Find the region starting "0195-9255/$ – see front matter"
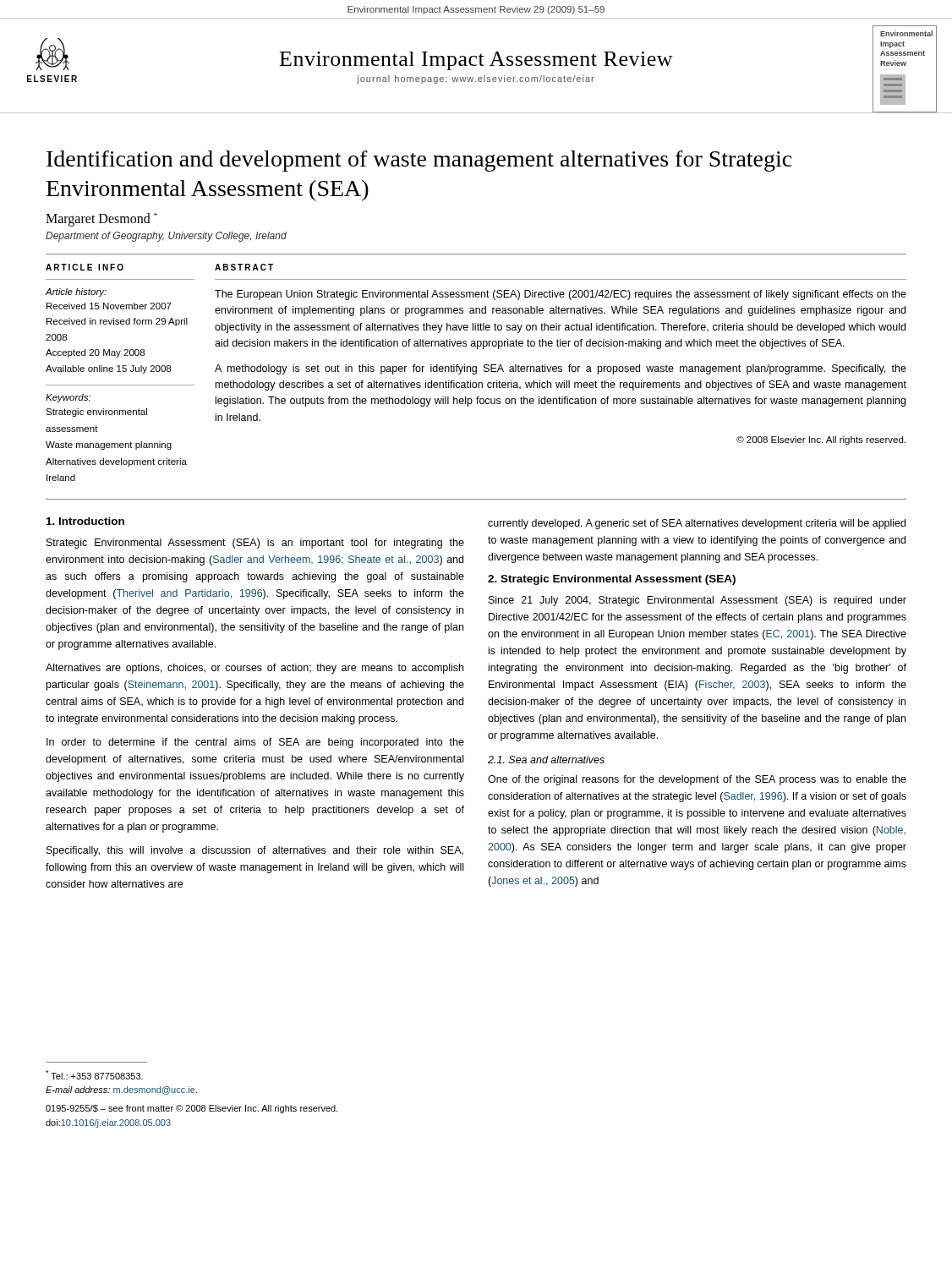The width and height of the screenshot is (952, 1268). pos(192,1116)
